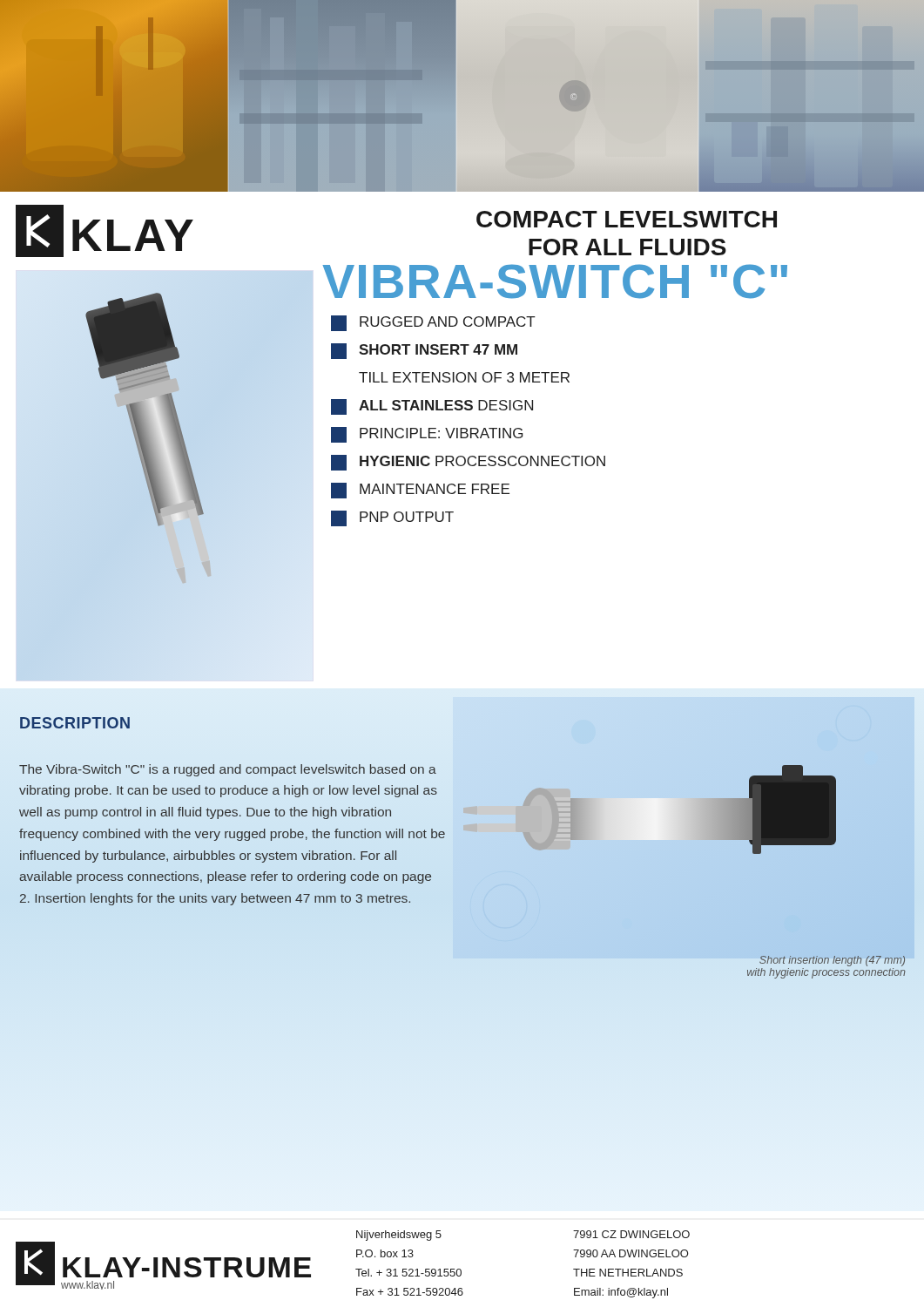Point to "HYGIENIC PROCESSCONNECTION"
This screenshot has width=924, height=1307.
click(x=469, y=462)
